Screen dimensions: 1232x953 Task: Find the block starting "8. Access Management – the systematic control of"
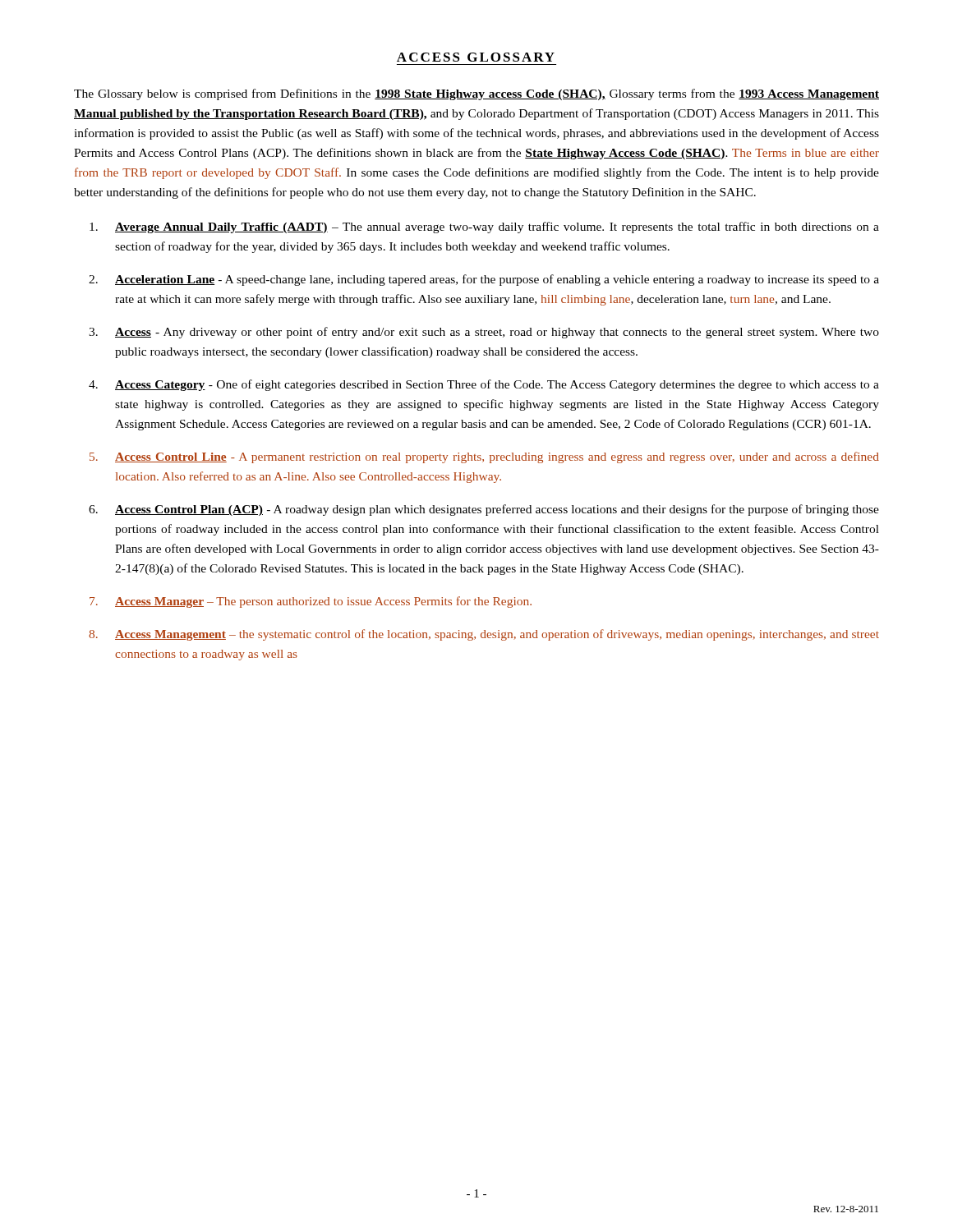[x=484, y=644]
